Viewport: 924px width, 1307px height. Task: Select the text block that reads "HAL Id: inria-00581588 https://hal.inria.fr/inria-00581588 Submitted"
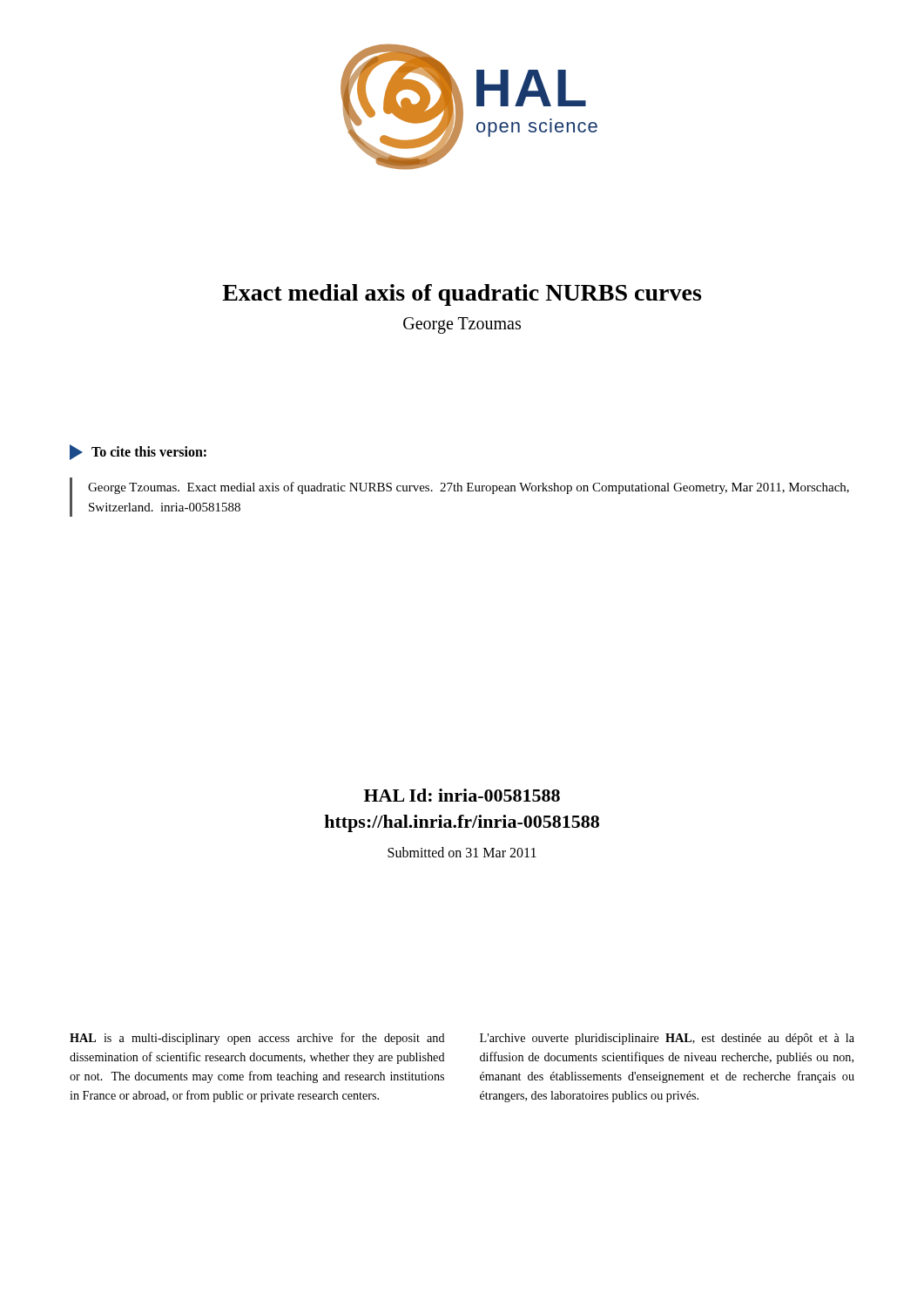462,823
